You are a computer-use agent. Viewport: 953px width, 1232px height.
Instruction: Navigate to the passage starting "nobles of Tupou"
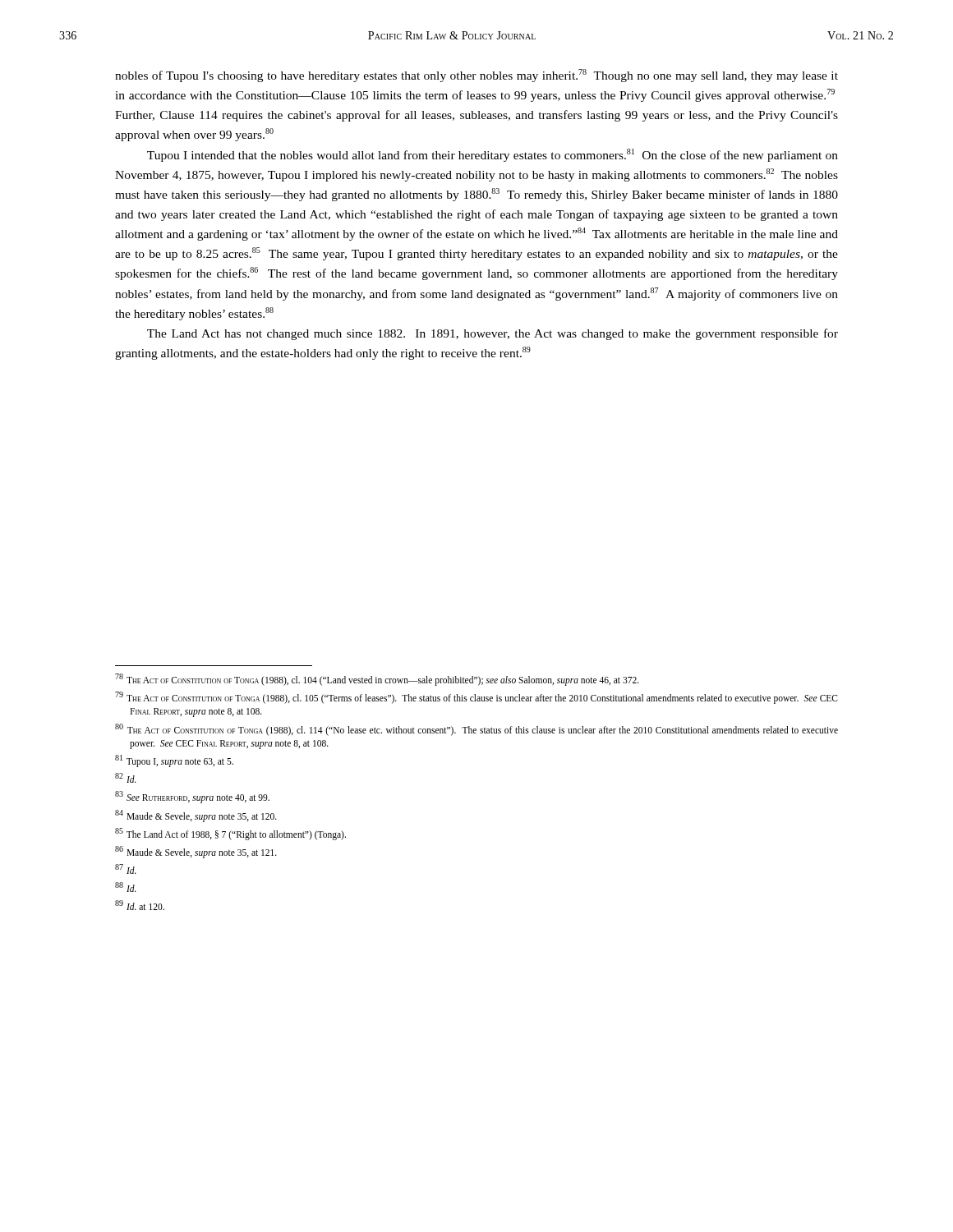coord(476,105)
